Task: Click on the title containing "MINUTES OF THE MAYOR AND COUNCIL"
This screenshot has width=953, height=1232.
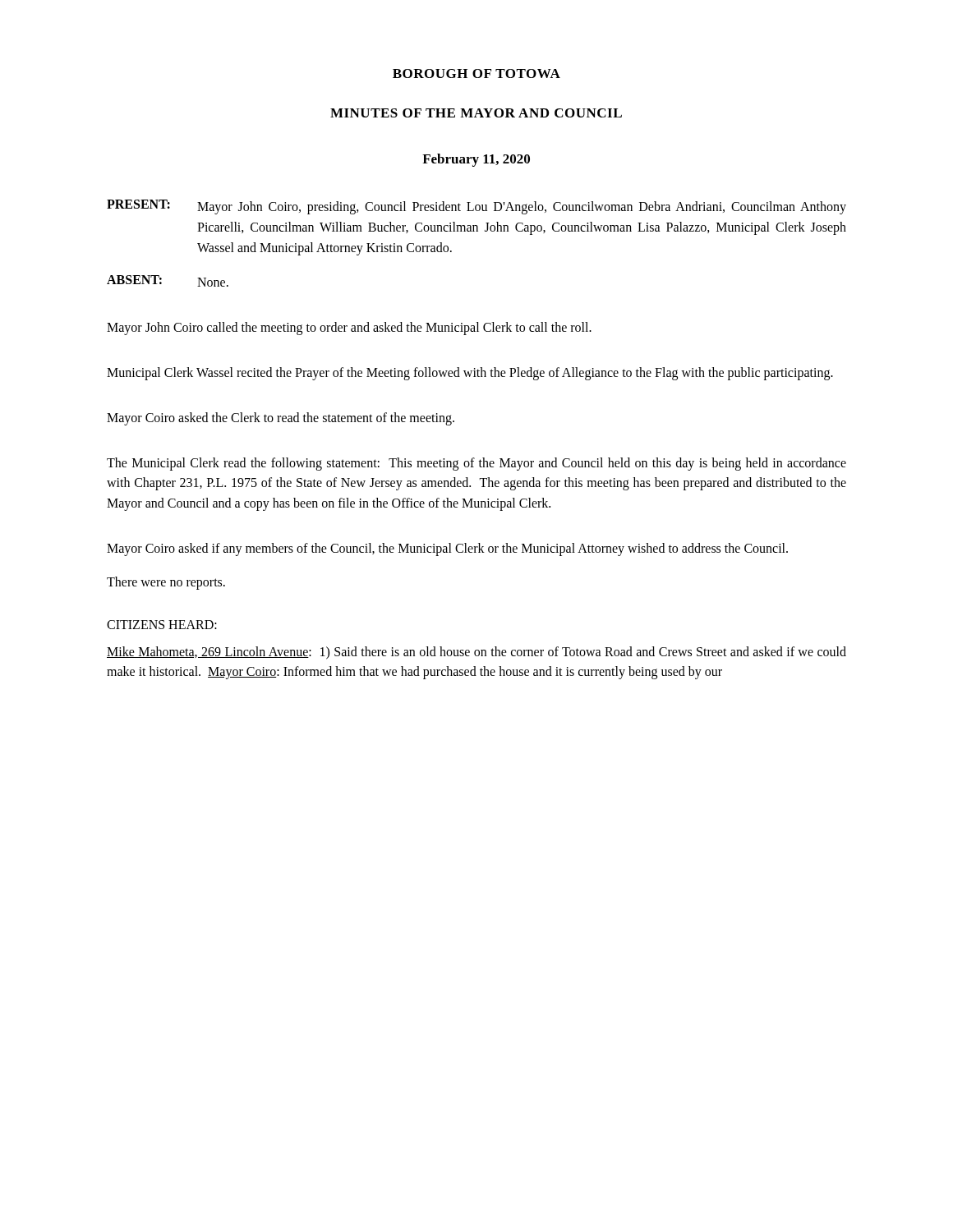Action: pos(476,113)
